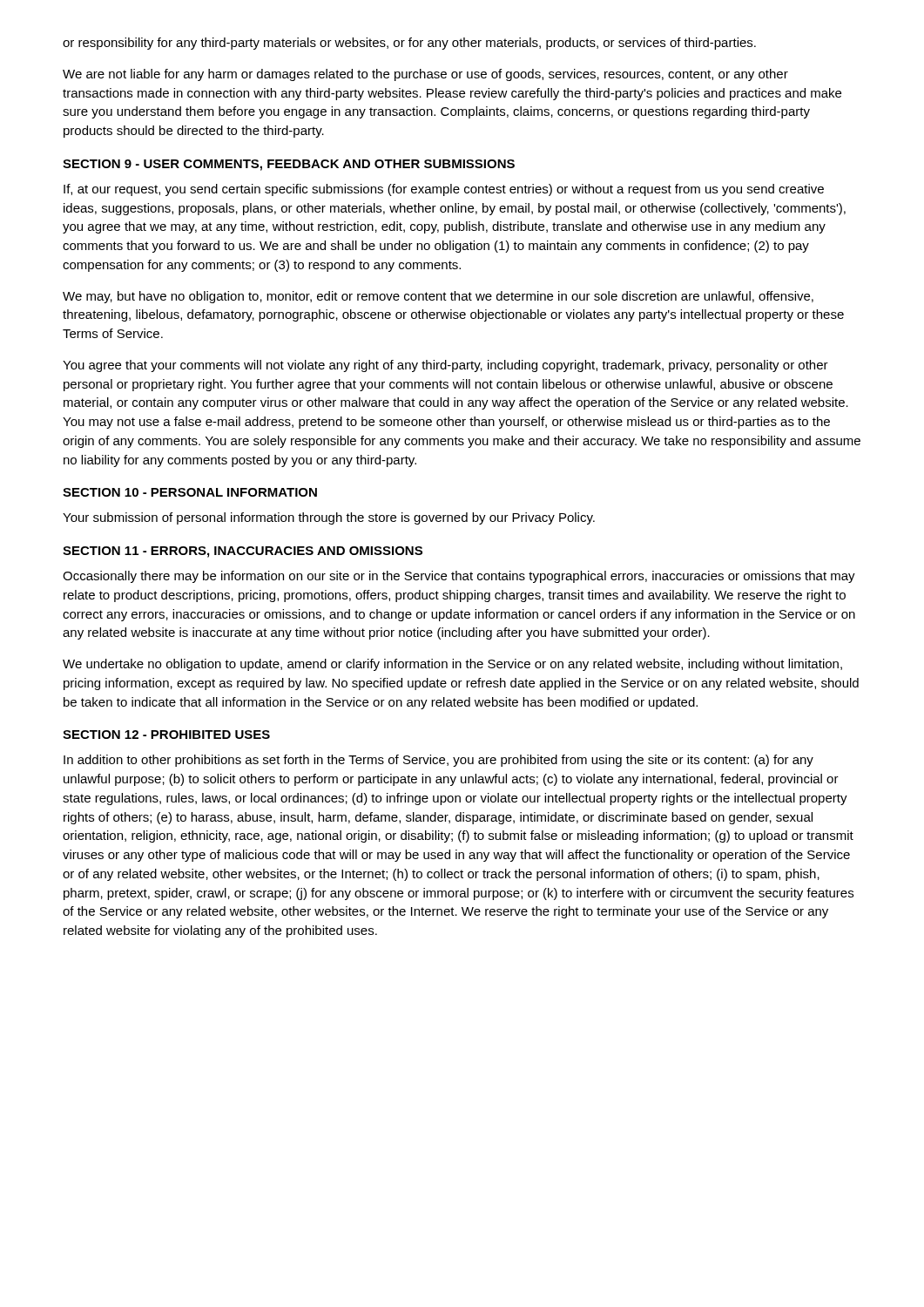This screenshot has height=1307, width=924.
Task: Locate the element starting "Your submission of personal information through"
Action: tap(329, 517)
